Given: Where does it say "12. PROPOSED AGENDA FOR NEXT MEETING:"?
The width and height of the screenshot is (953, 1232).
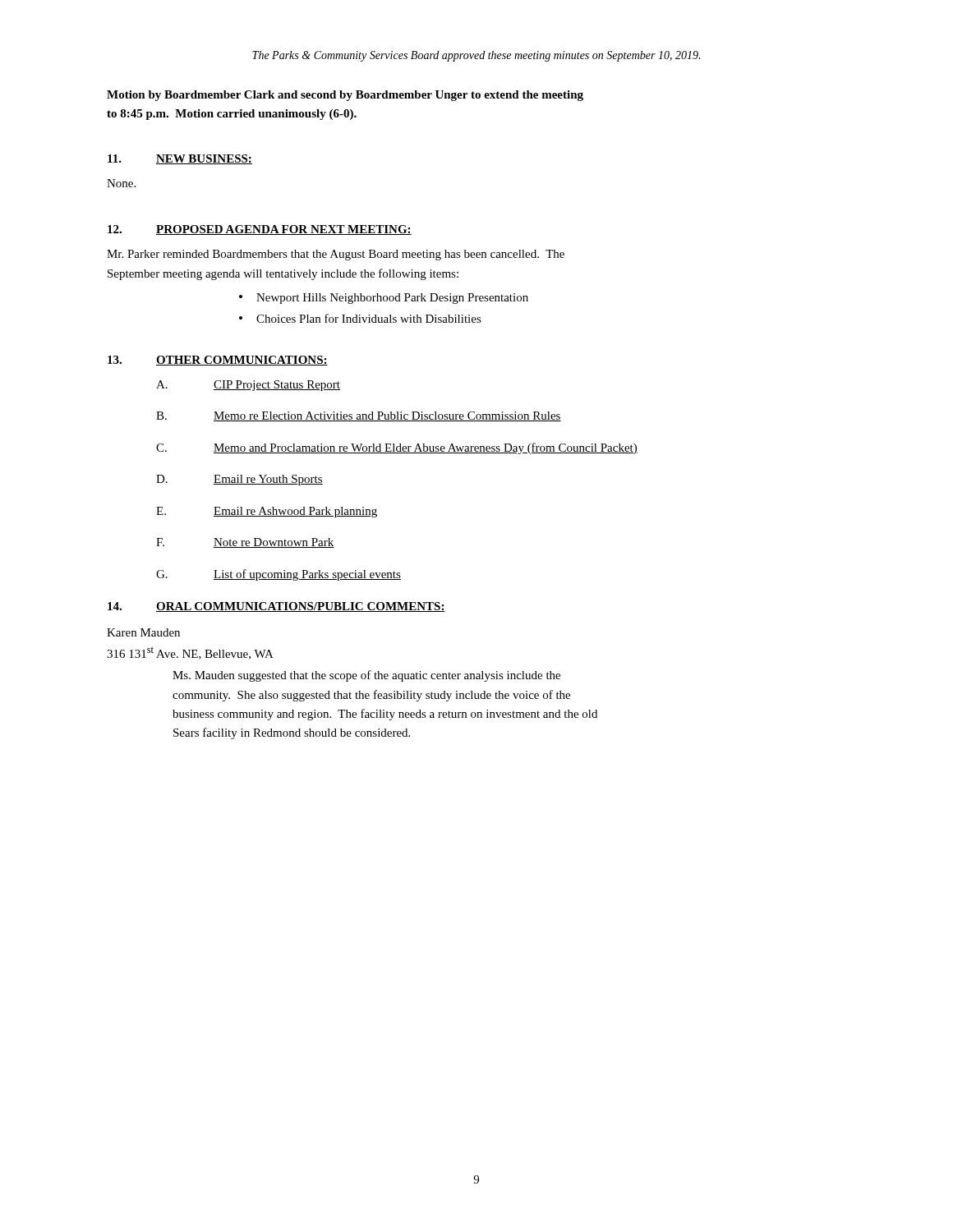Looking at the screenshot, I should (x=259, y=230).
